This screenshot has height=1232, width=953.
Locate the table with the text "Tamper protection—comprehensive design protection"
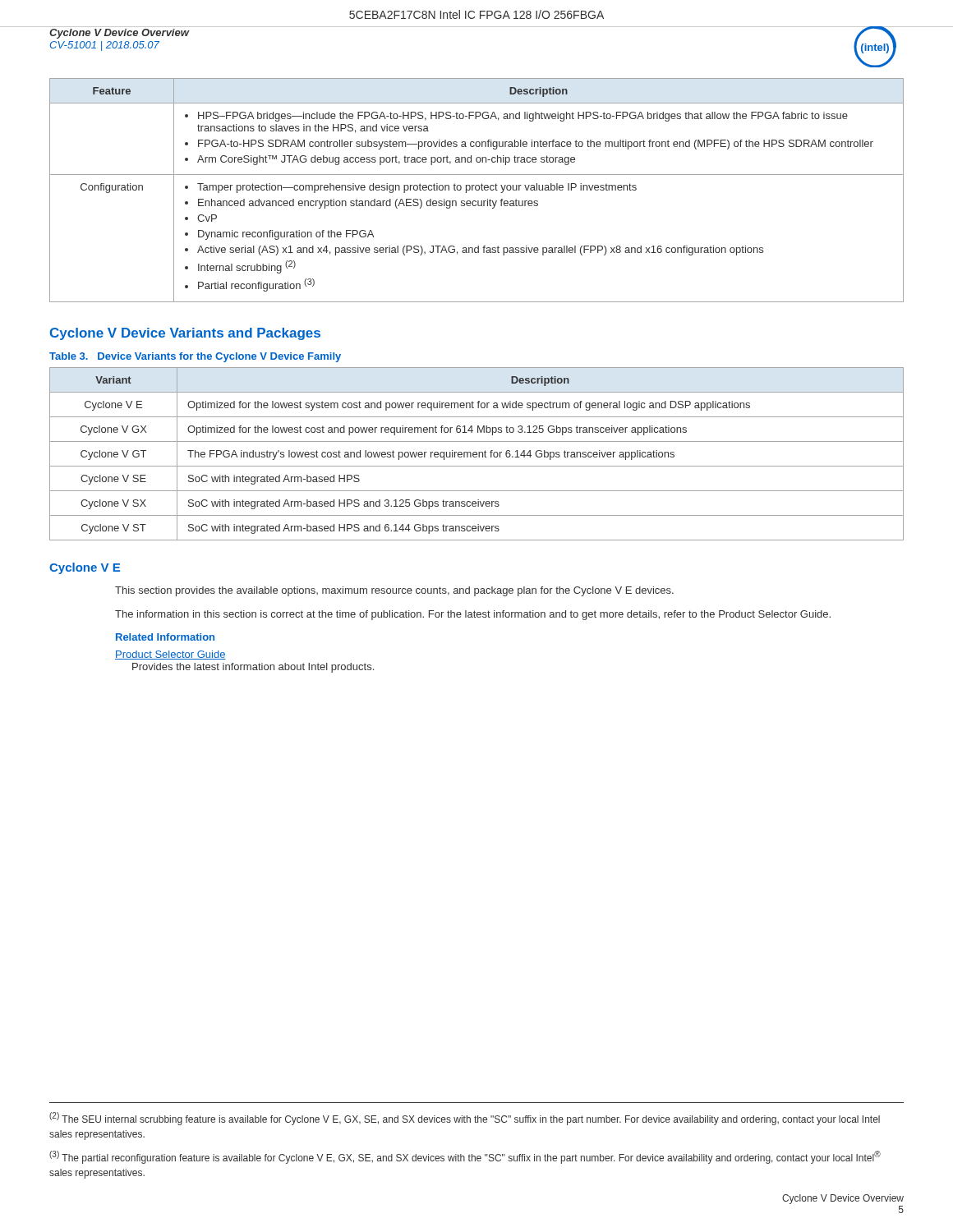[x=476, y=190]
